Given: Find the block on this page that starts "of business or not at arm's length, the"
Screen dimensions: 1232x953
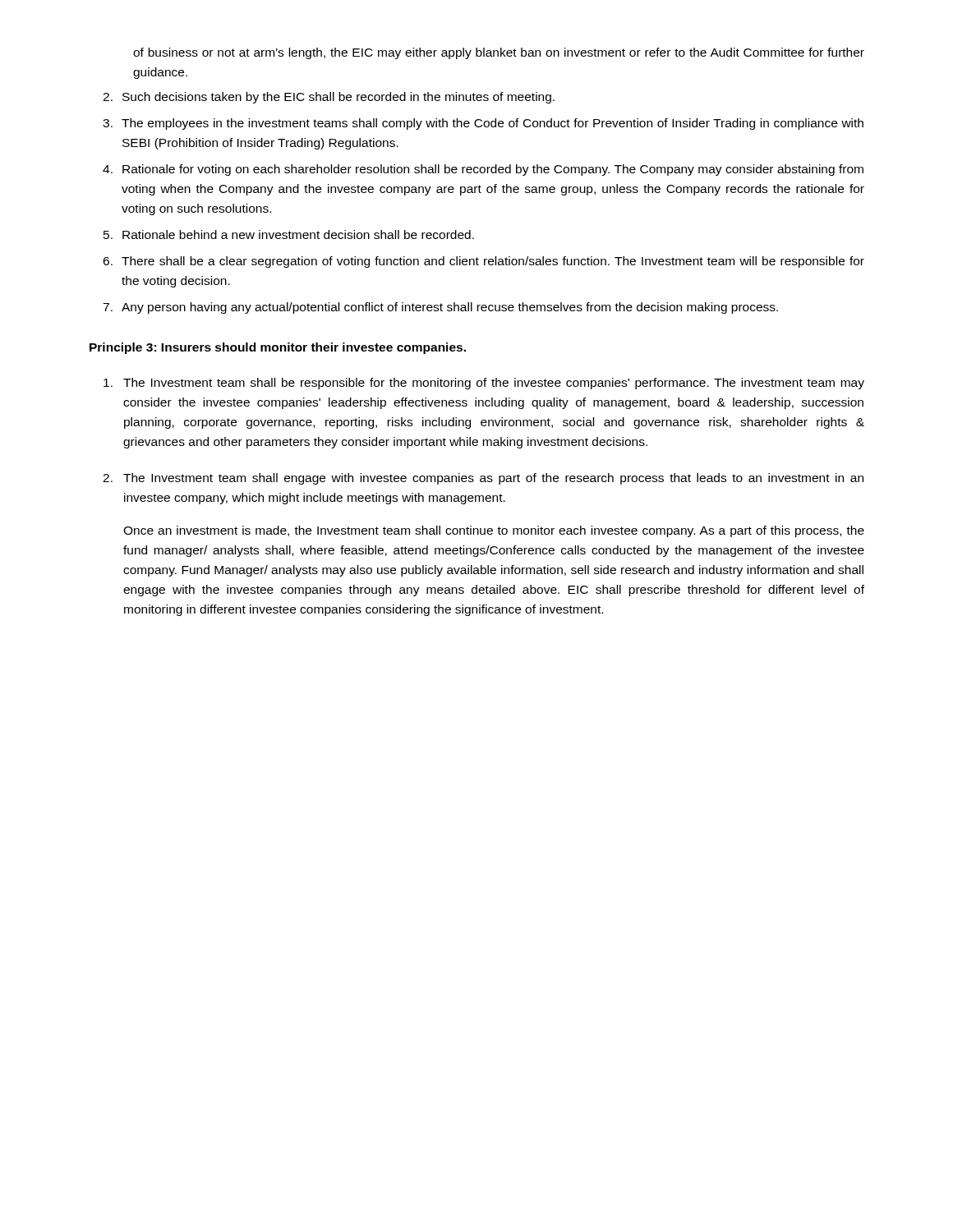Looking at the screenshot, I should [499, 62].
